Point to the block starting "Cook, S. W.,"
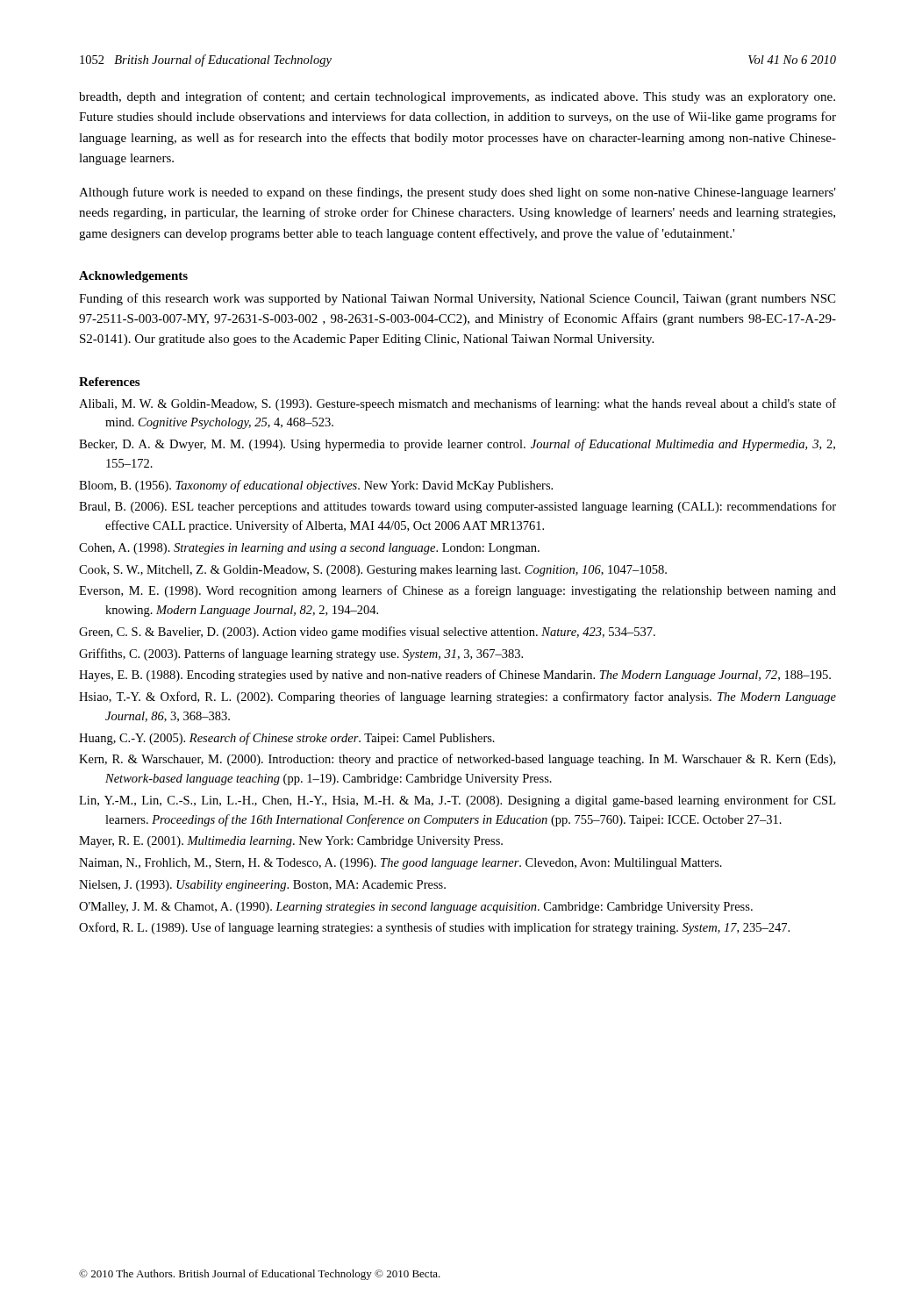915x1316 pixels. pyautogui.click(x=373, y=569)
